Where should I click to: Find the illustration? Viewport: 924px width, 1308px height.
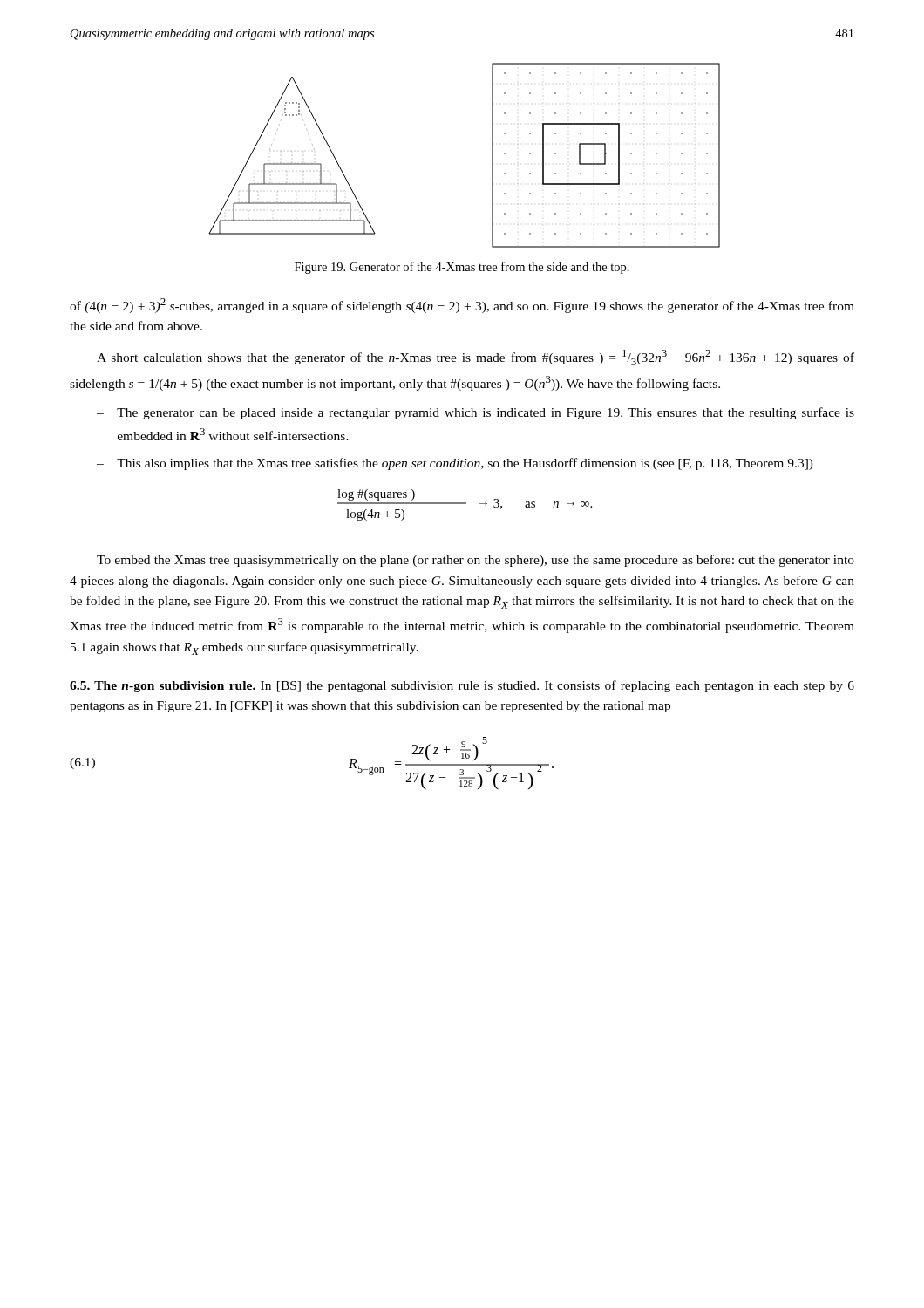(462, 155)
